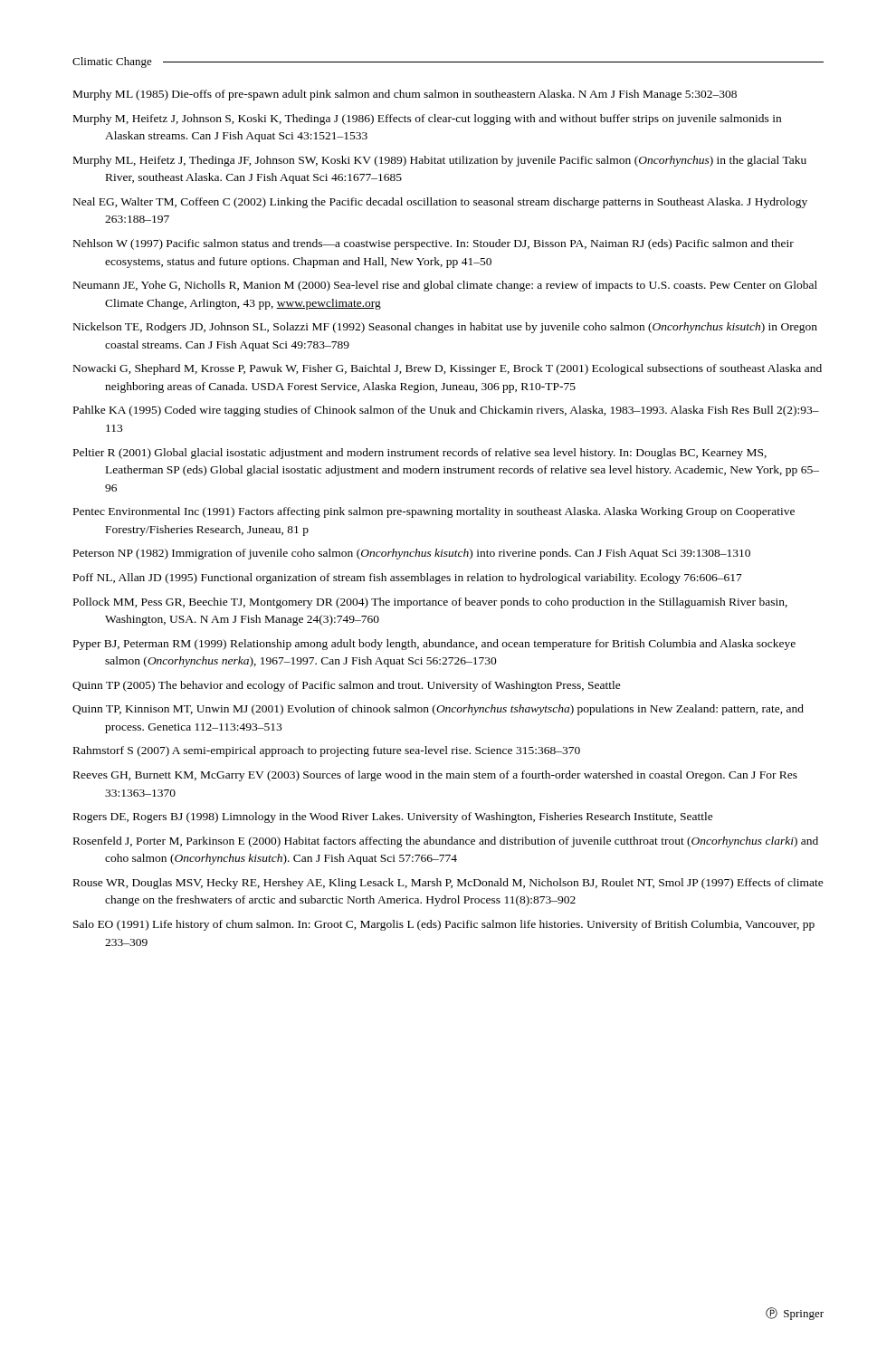
Task: Find the block starting "Neumann JE, Yohe G, Nicholls R, Manion M"
Action: pos(445,294)
